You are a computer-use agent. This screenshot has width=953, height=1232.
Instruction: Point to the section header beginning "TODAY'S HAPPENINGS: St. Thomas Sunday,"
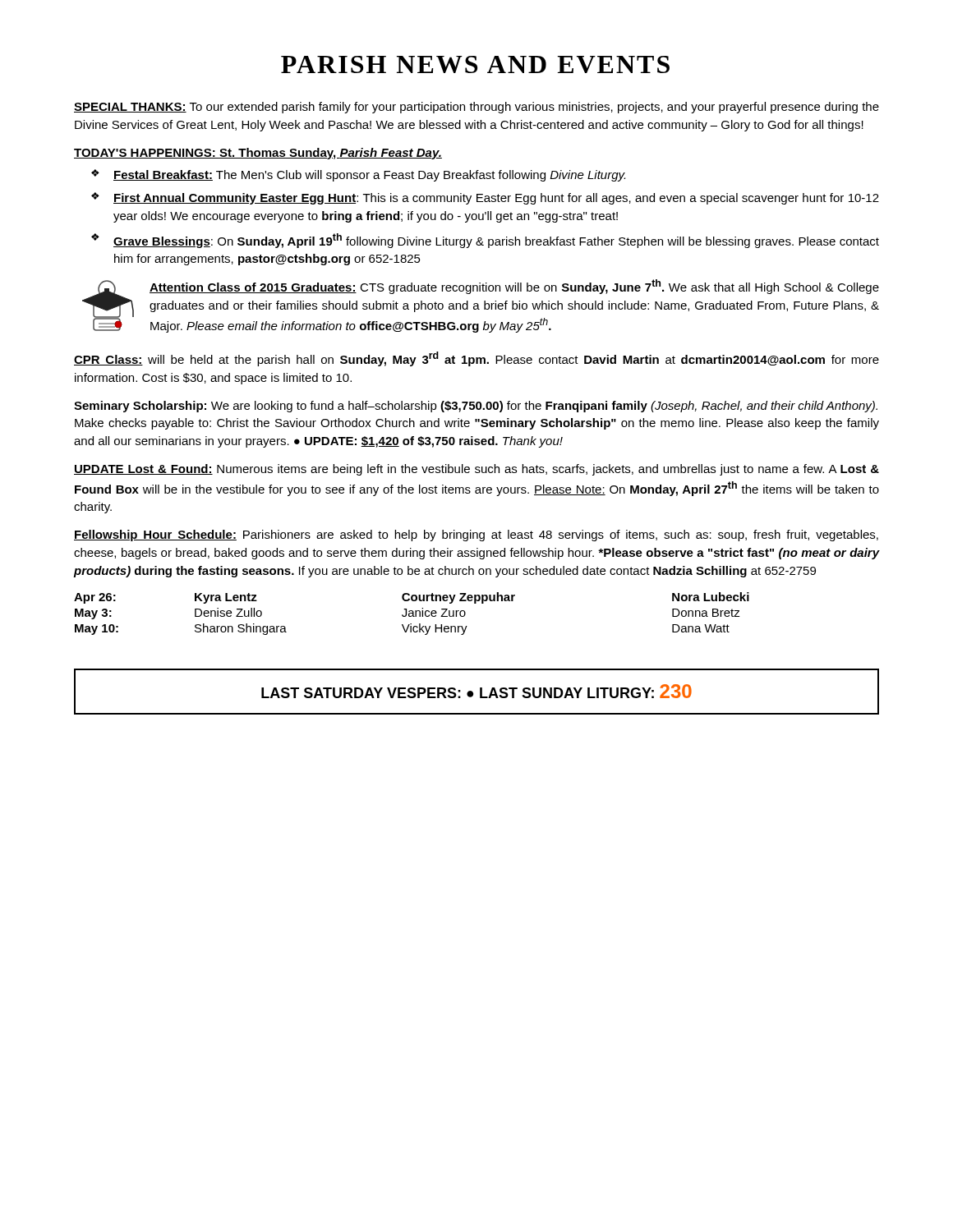pos(258,152)
